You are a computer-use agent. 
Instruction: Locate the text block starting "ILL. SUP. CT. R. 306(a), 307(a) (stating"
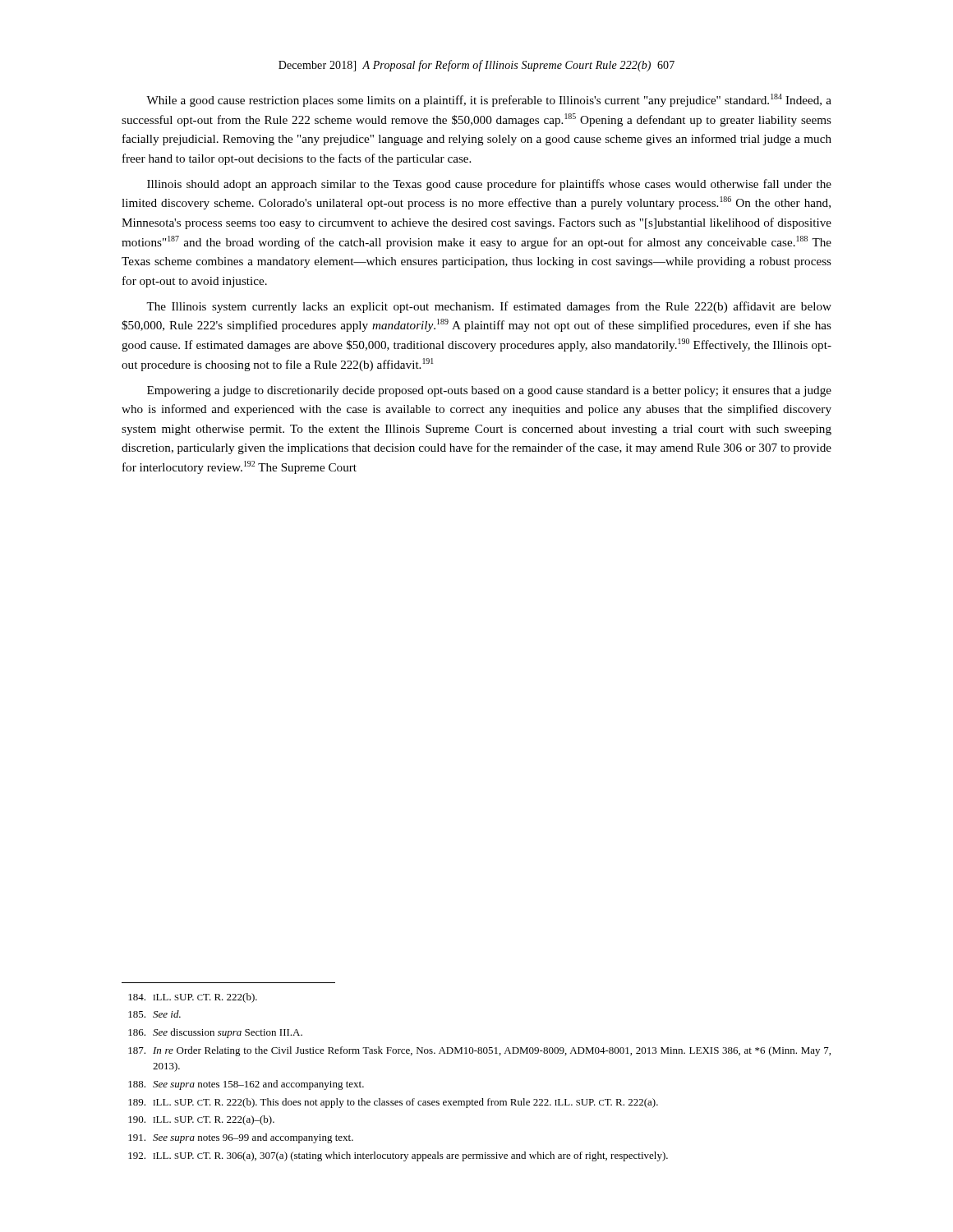(476, 1156)
